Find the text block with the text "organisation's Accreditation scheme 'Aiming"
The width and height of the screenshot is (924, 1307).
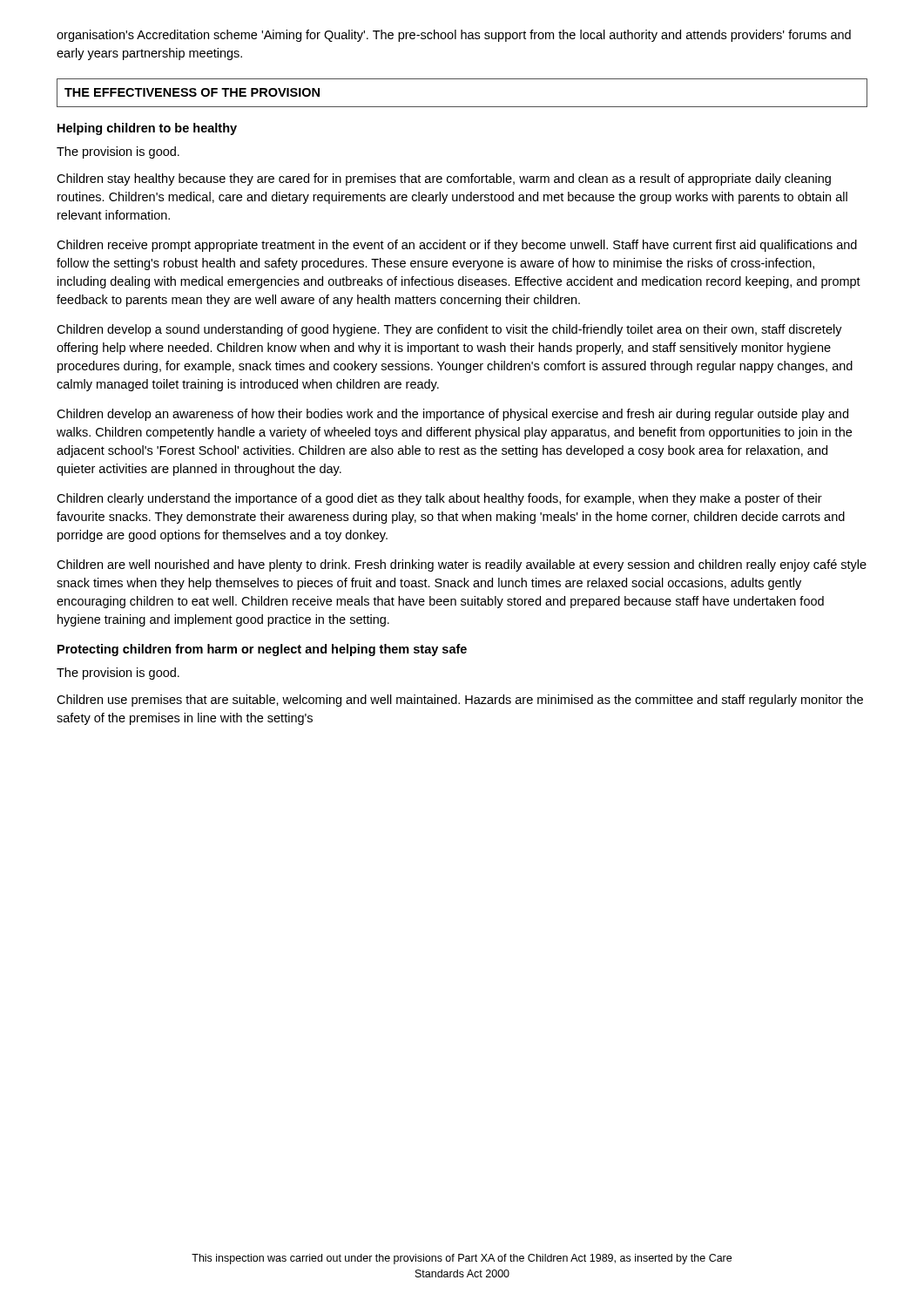tap(454, 44)
